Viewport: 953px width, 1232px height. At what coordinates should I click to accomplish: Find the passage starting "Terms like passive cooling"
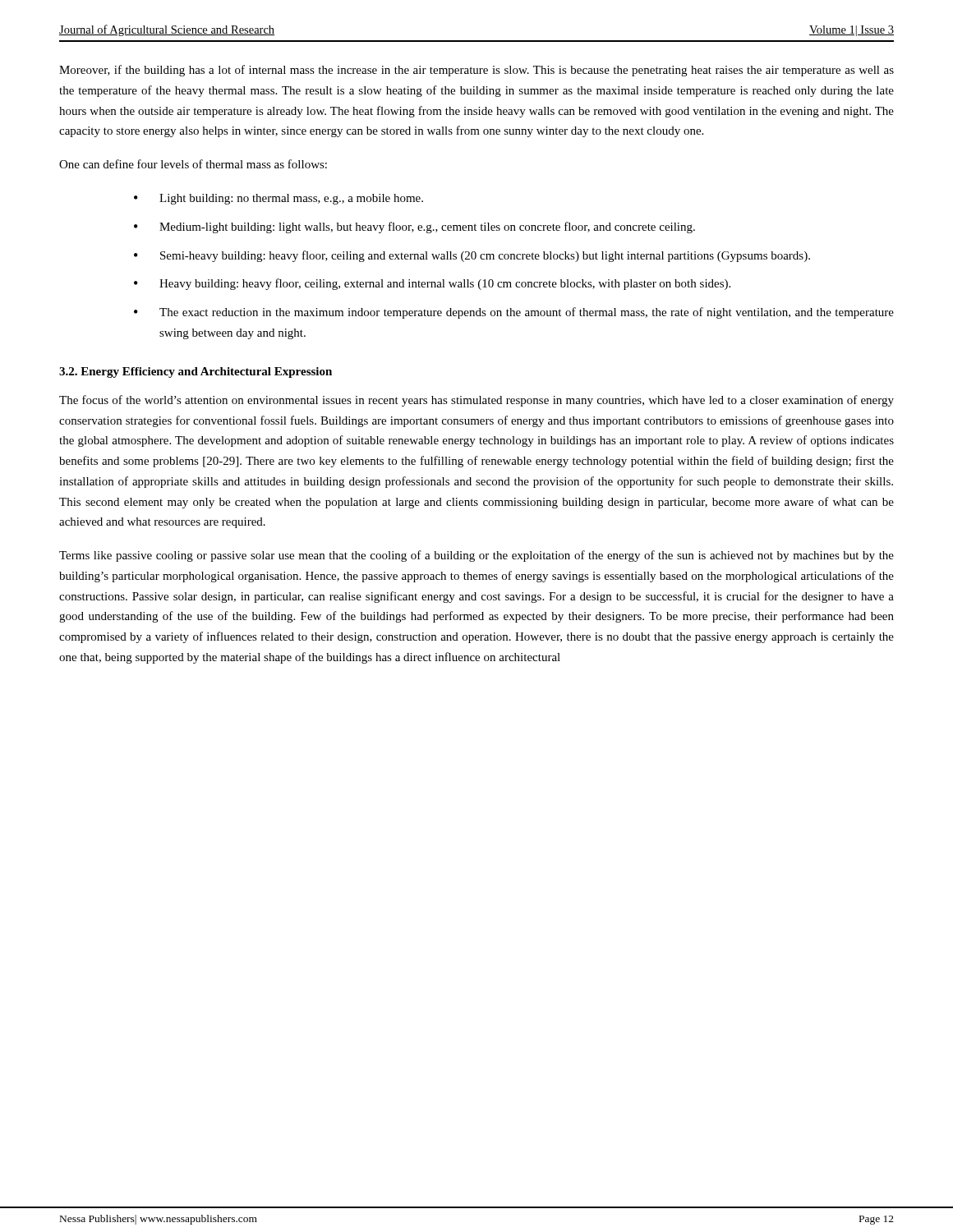476,606
